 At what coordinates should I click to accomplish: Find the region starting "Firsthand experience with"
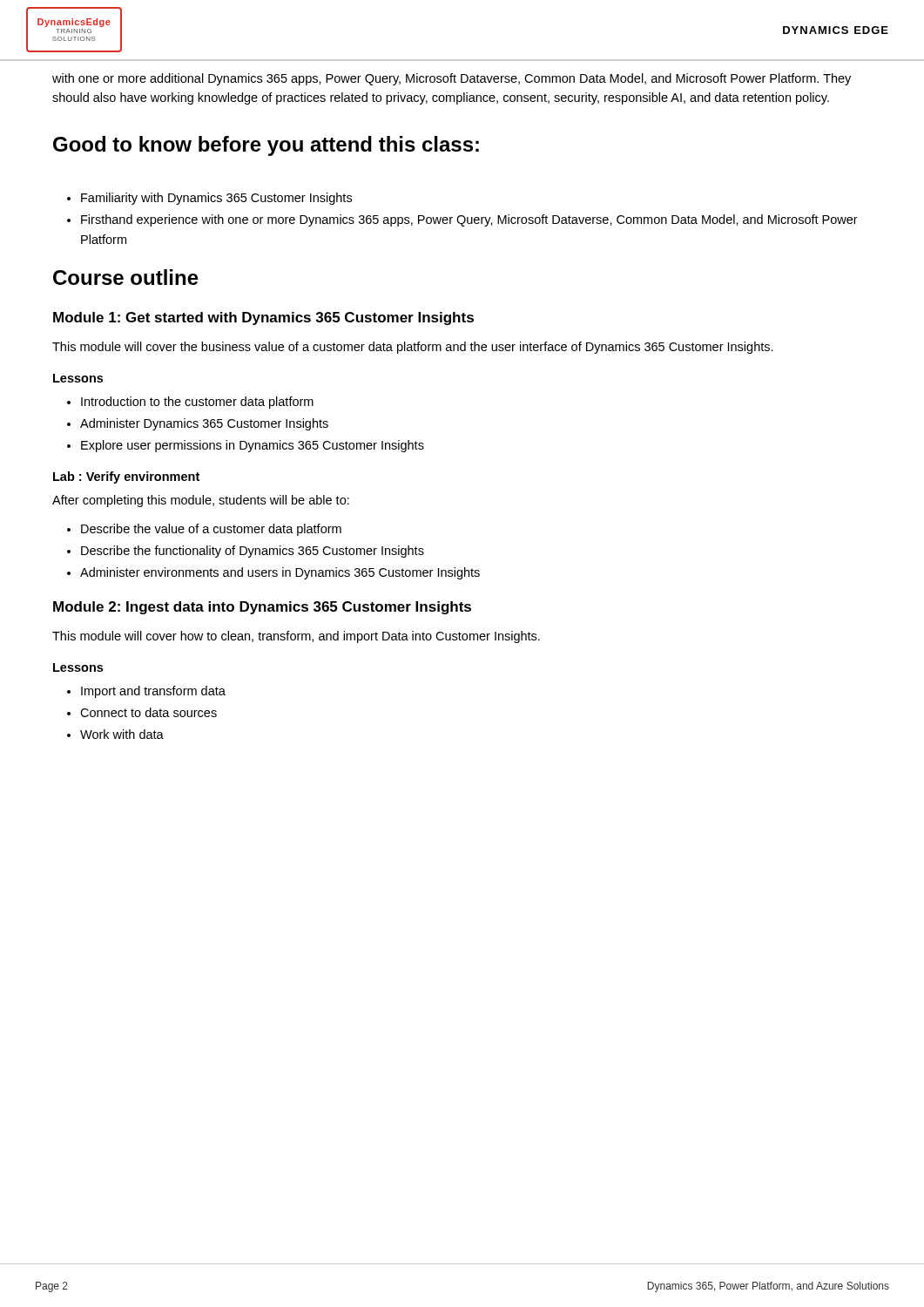462,230
